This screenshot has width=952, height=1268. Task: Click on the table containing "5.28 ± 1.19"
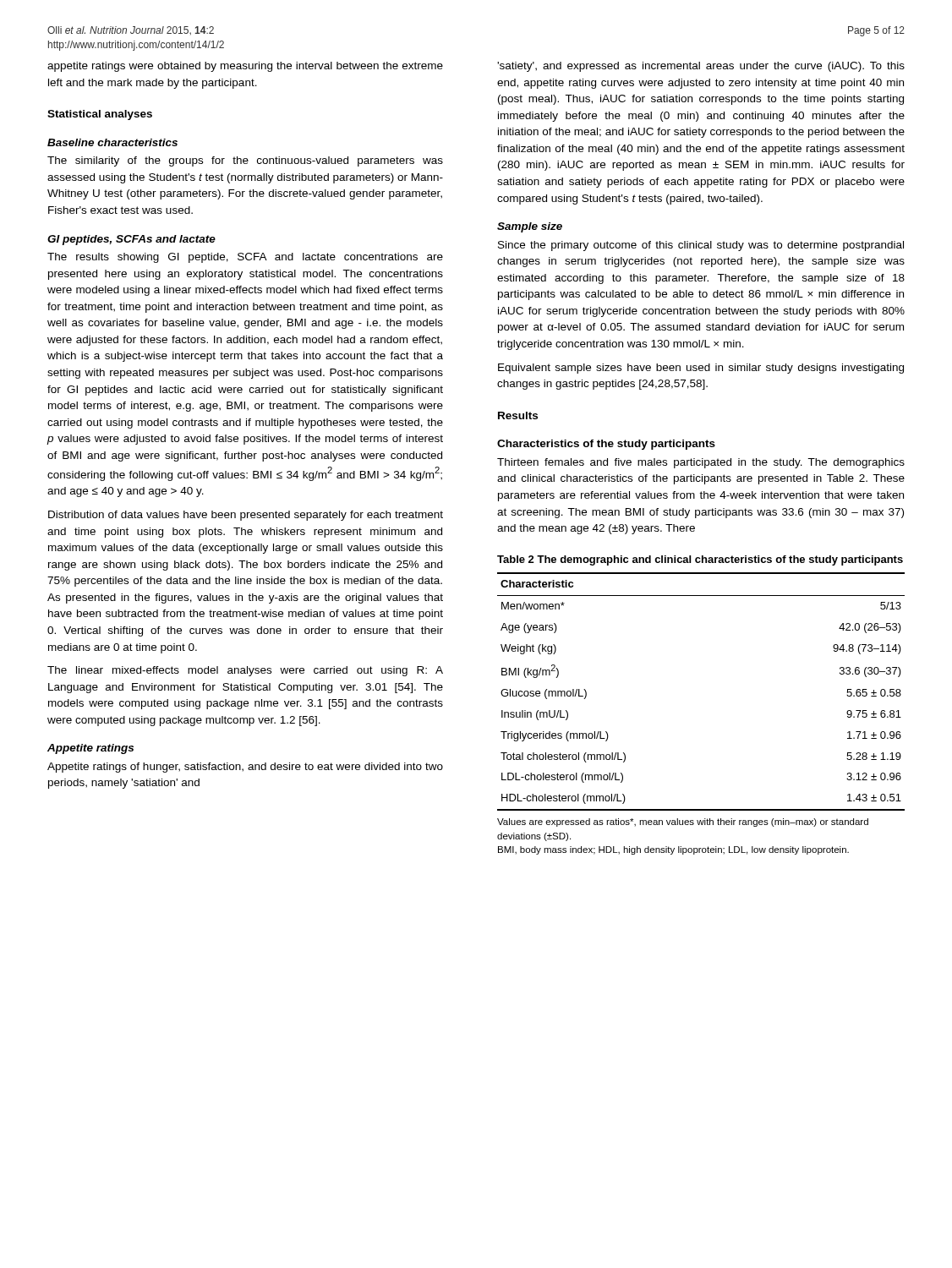coord(701,692)
